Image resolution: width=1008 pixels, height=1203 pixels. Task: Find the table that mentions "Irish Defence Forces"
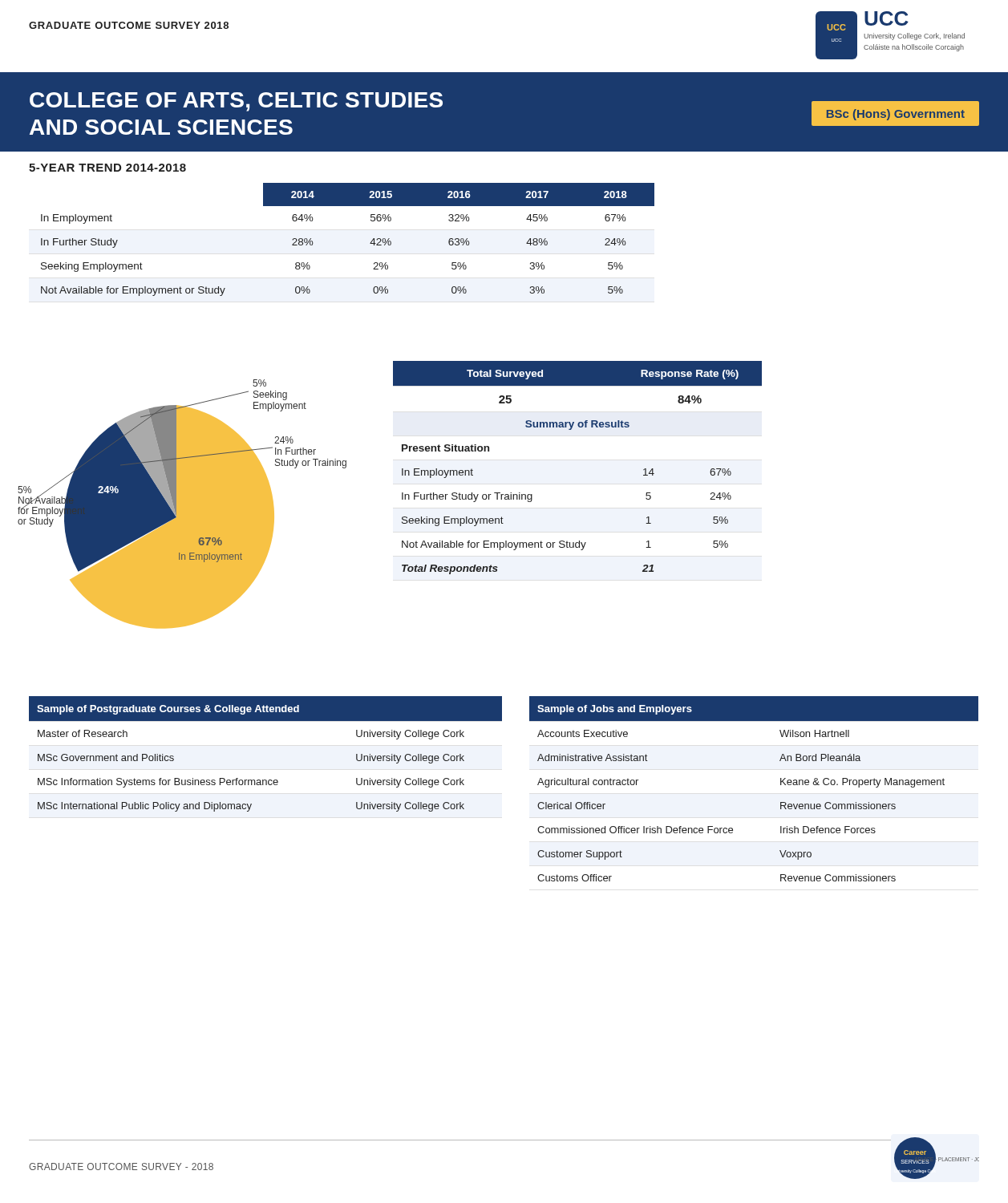click(x=754, y=793)
